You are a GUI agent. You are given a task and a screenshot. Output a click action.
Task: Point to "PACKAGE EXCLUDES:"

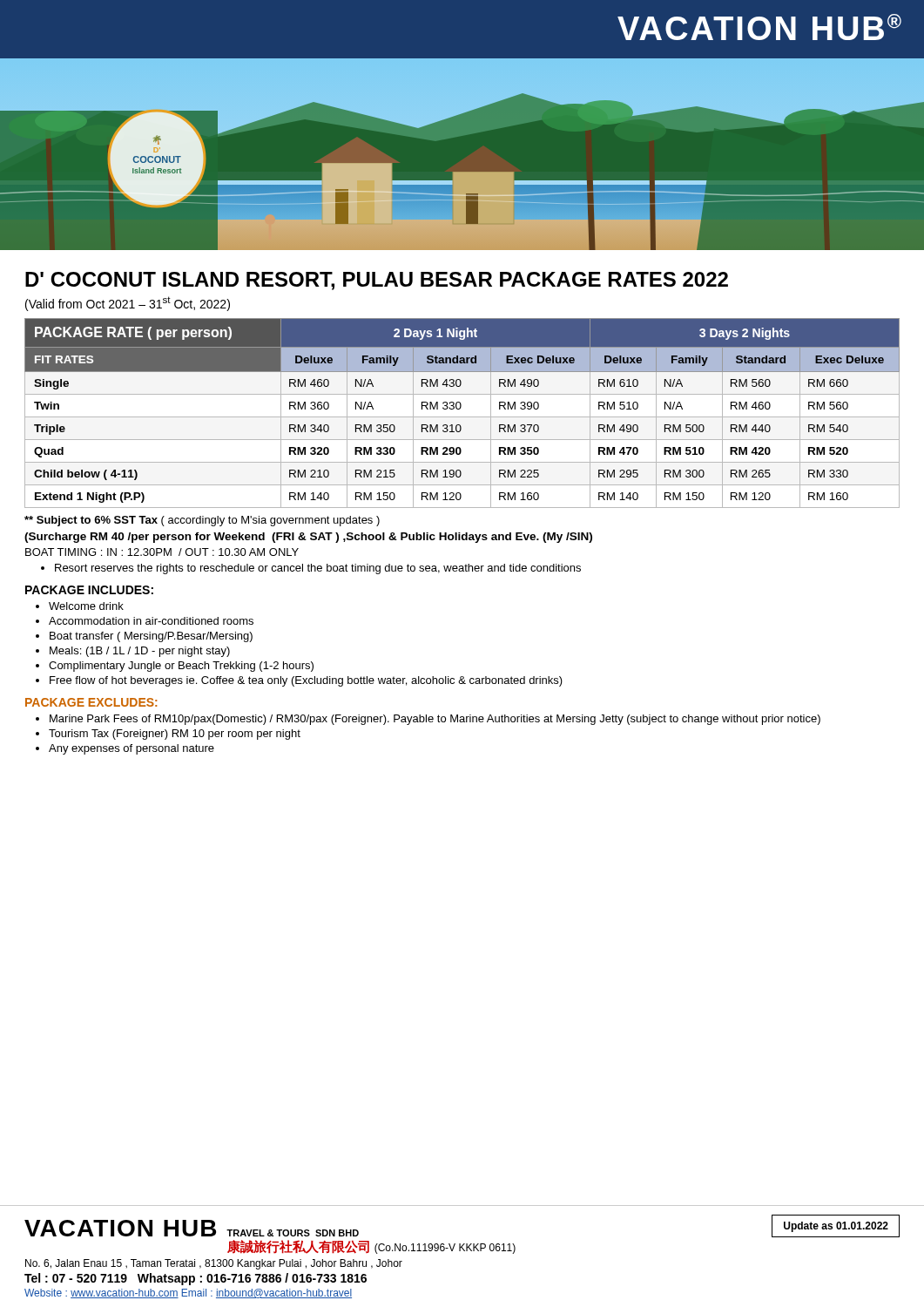91,702
